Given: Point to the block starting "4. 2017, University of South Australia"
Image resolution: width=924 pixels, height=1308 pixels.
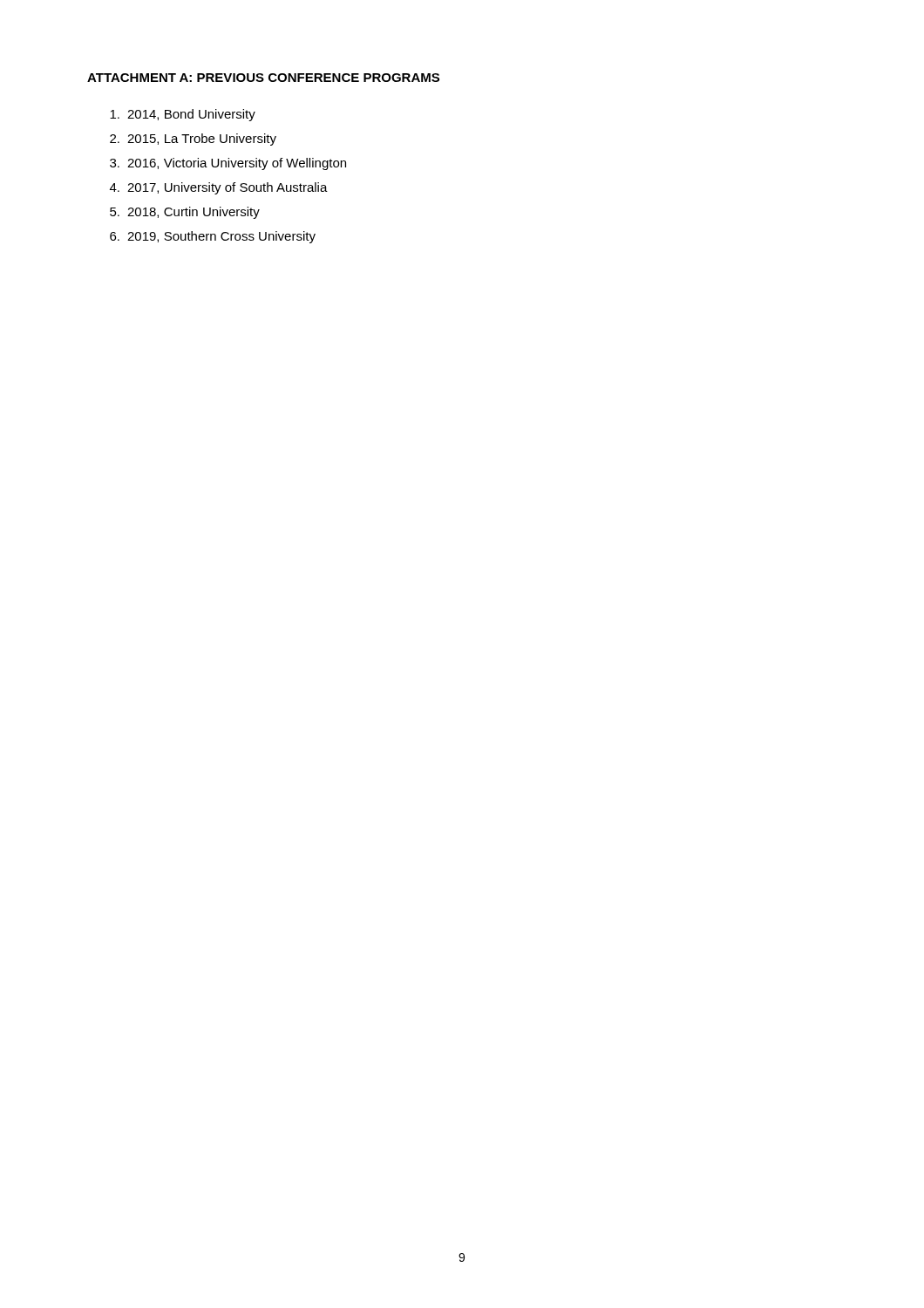Looking at the screenshot, I should [x=212, y=187].
